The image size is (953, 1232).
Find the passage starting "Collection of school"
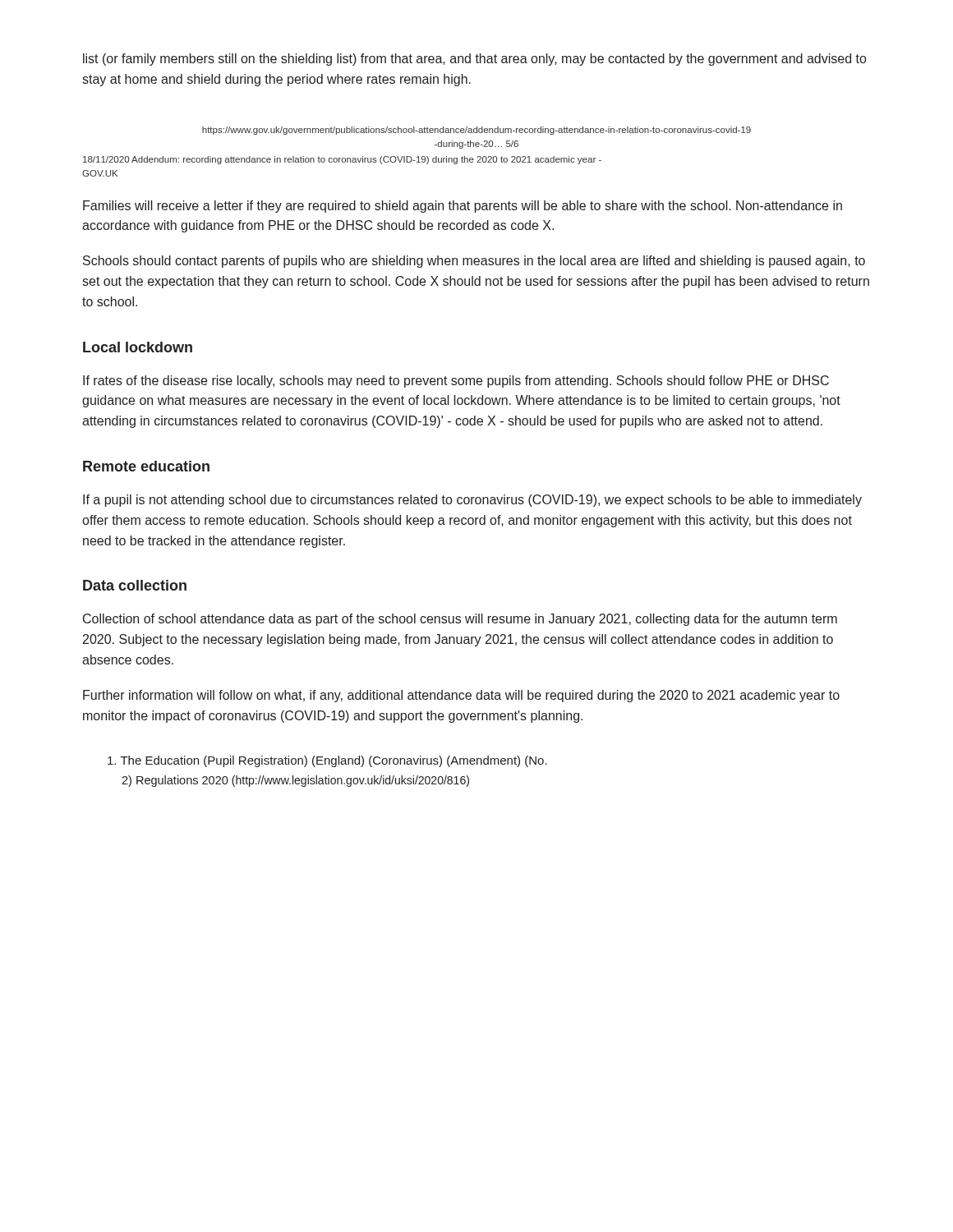pyautogui.click(x=476, y=640)
